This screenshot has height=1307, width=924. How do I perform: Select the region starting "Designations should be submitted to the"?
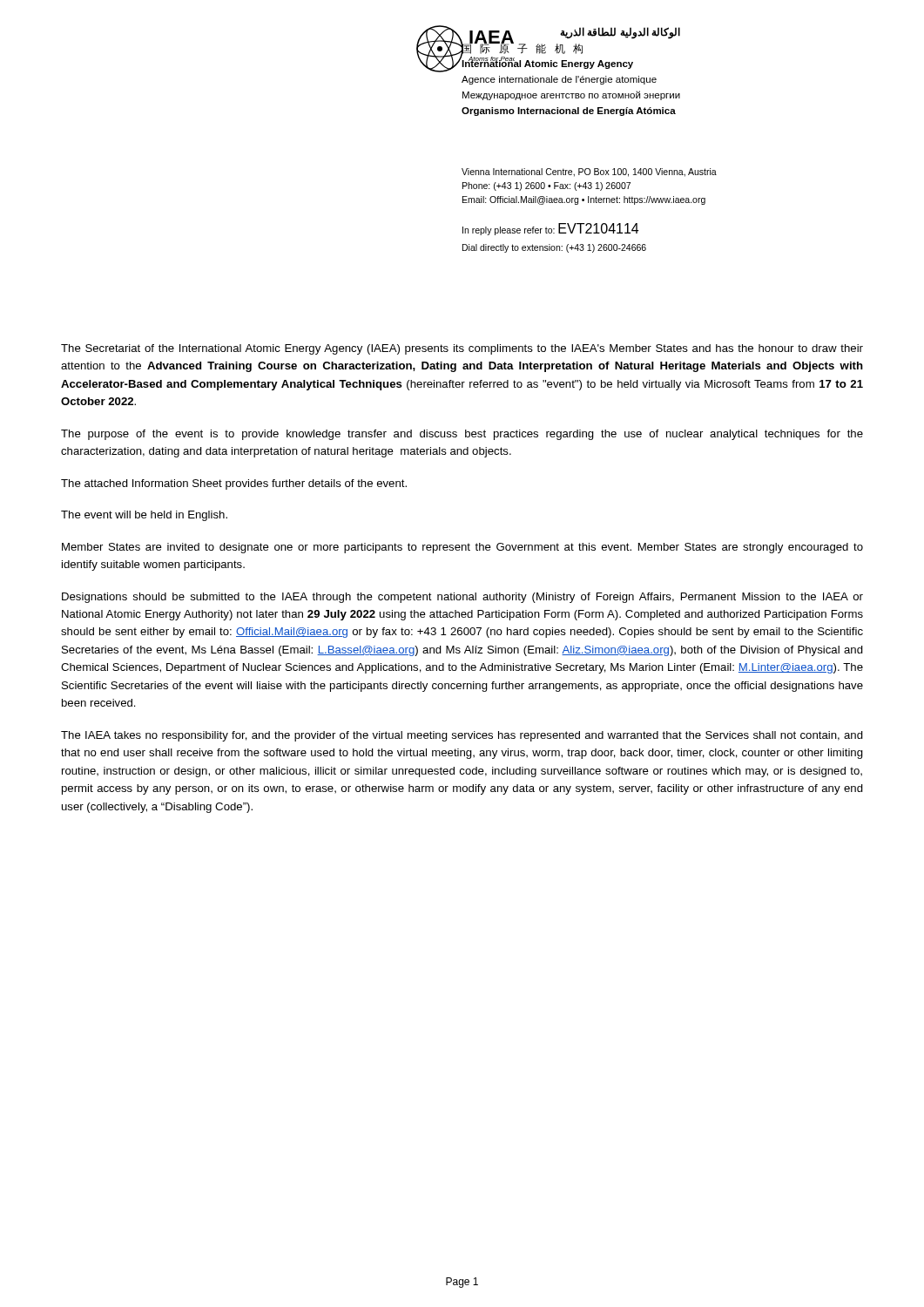(x=462, y=649)
